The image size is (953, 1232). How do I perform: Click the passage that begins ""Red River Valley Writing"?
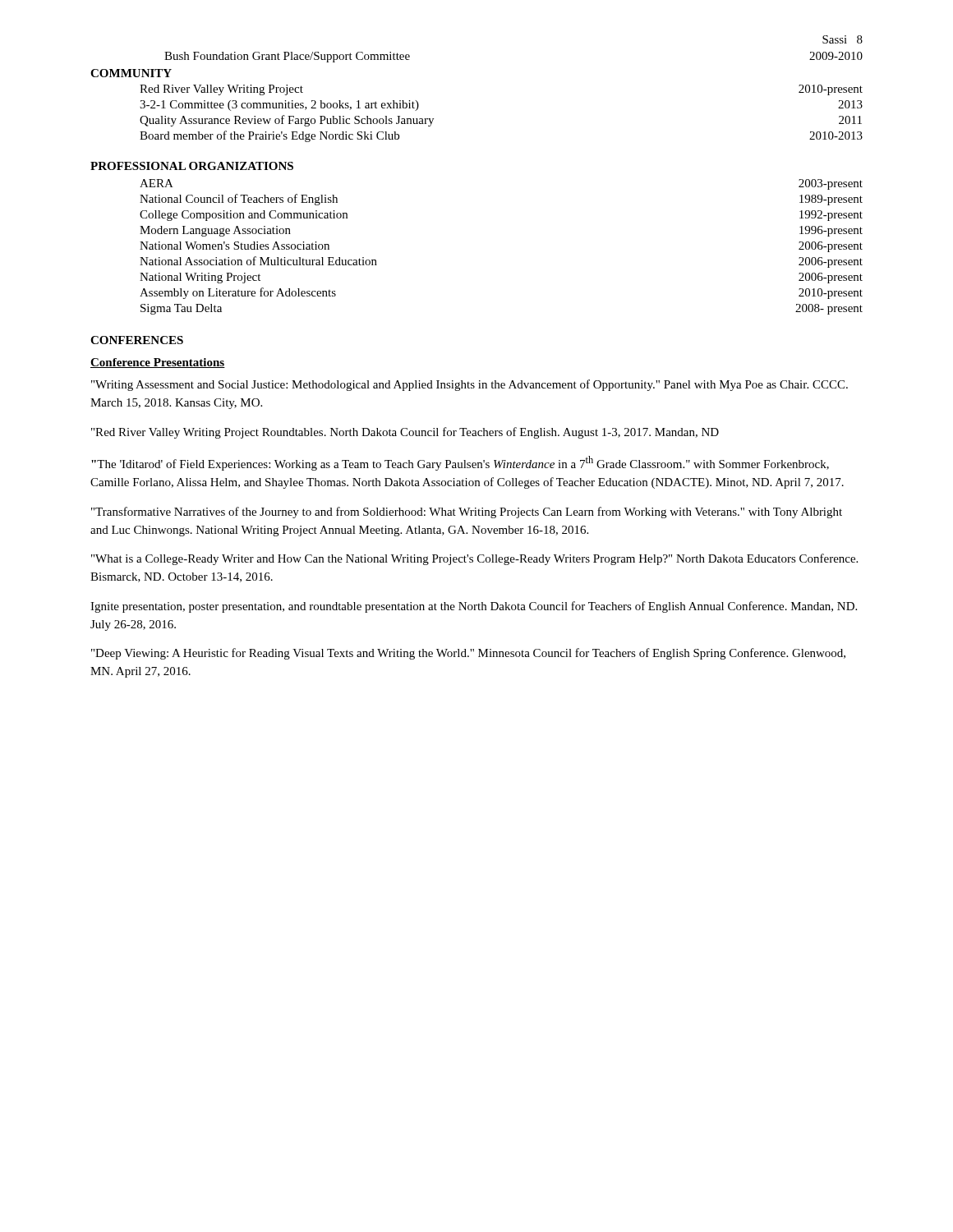405,432
